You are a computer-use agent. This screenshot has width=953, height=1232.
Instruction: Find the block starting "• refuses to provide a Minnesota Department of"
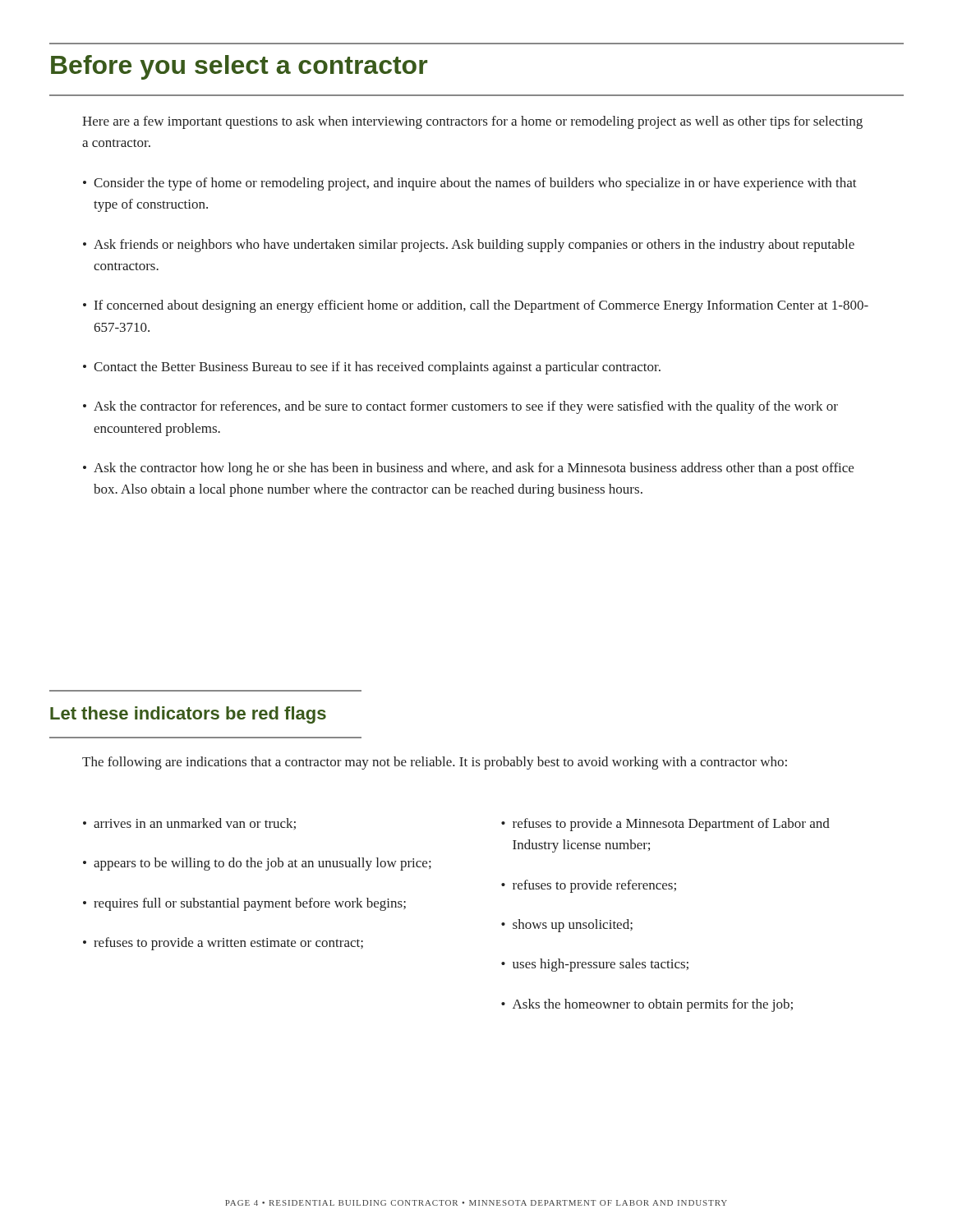[x=686, y=835]
